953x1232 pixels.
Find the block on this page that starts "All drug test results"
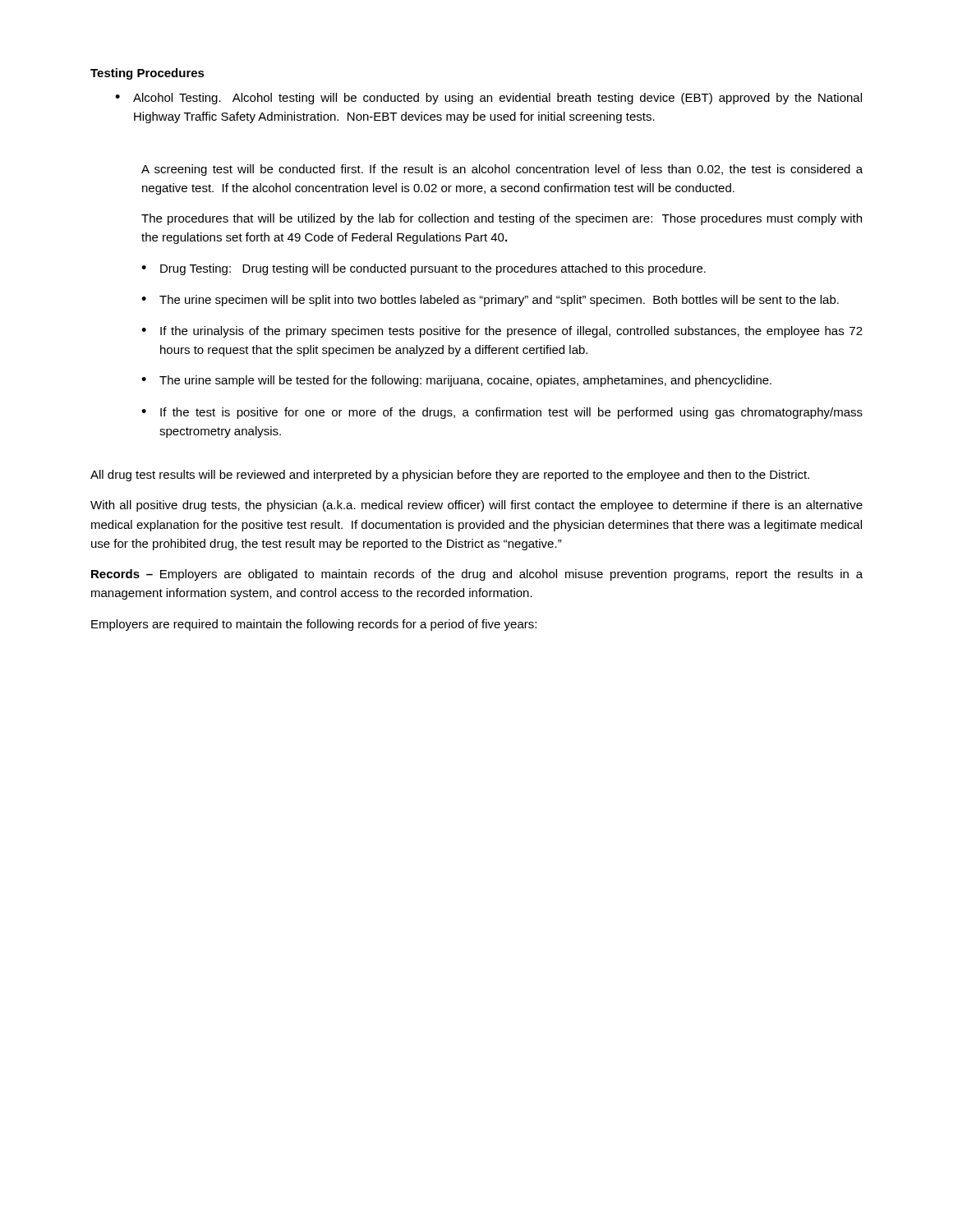pyautogui.click(x=450, y=474)
